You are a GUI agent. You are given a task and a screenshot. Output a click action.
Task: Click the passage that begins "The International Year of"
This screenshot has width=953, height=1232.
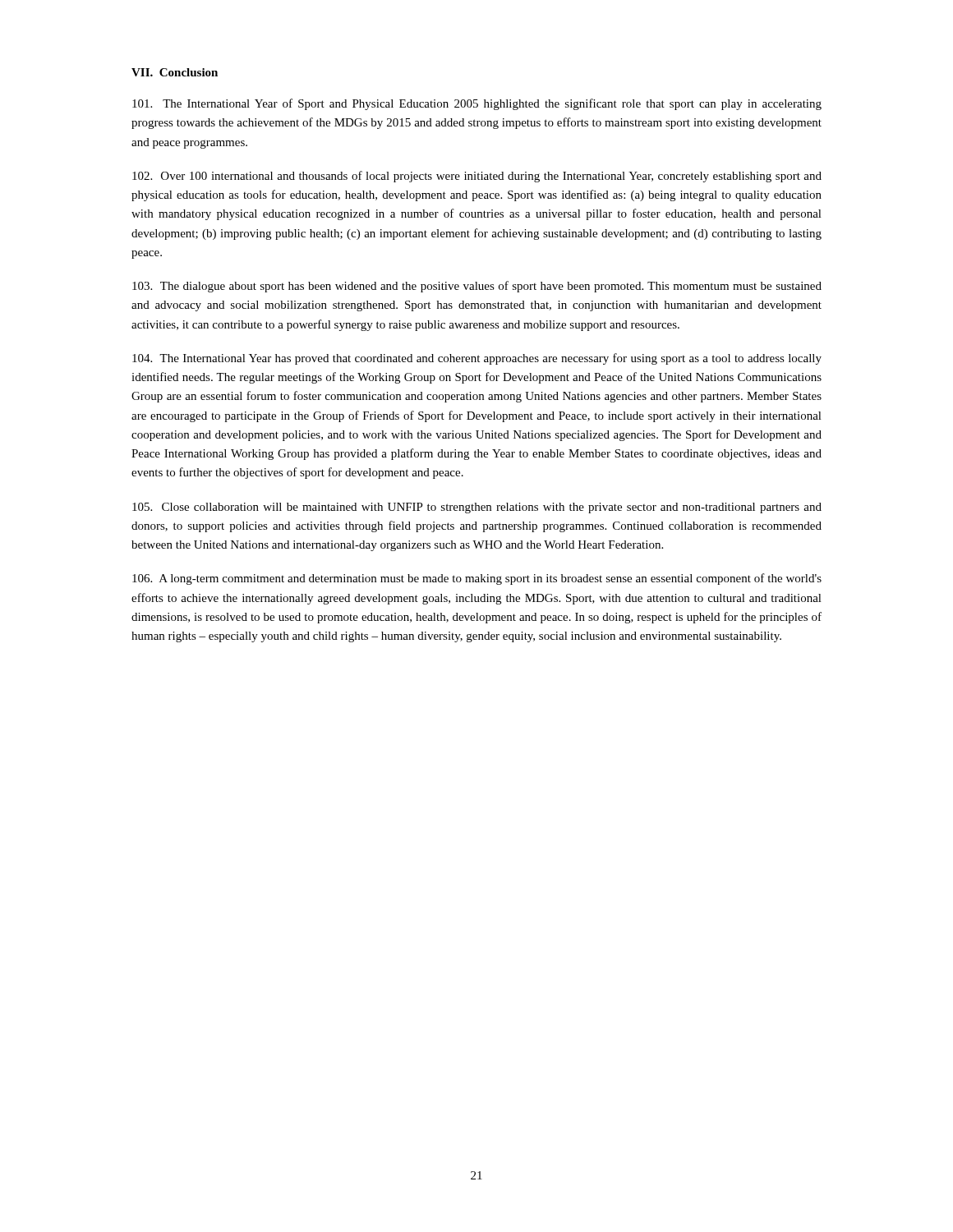tap(476, 123)
